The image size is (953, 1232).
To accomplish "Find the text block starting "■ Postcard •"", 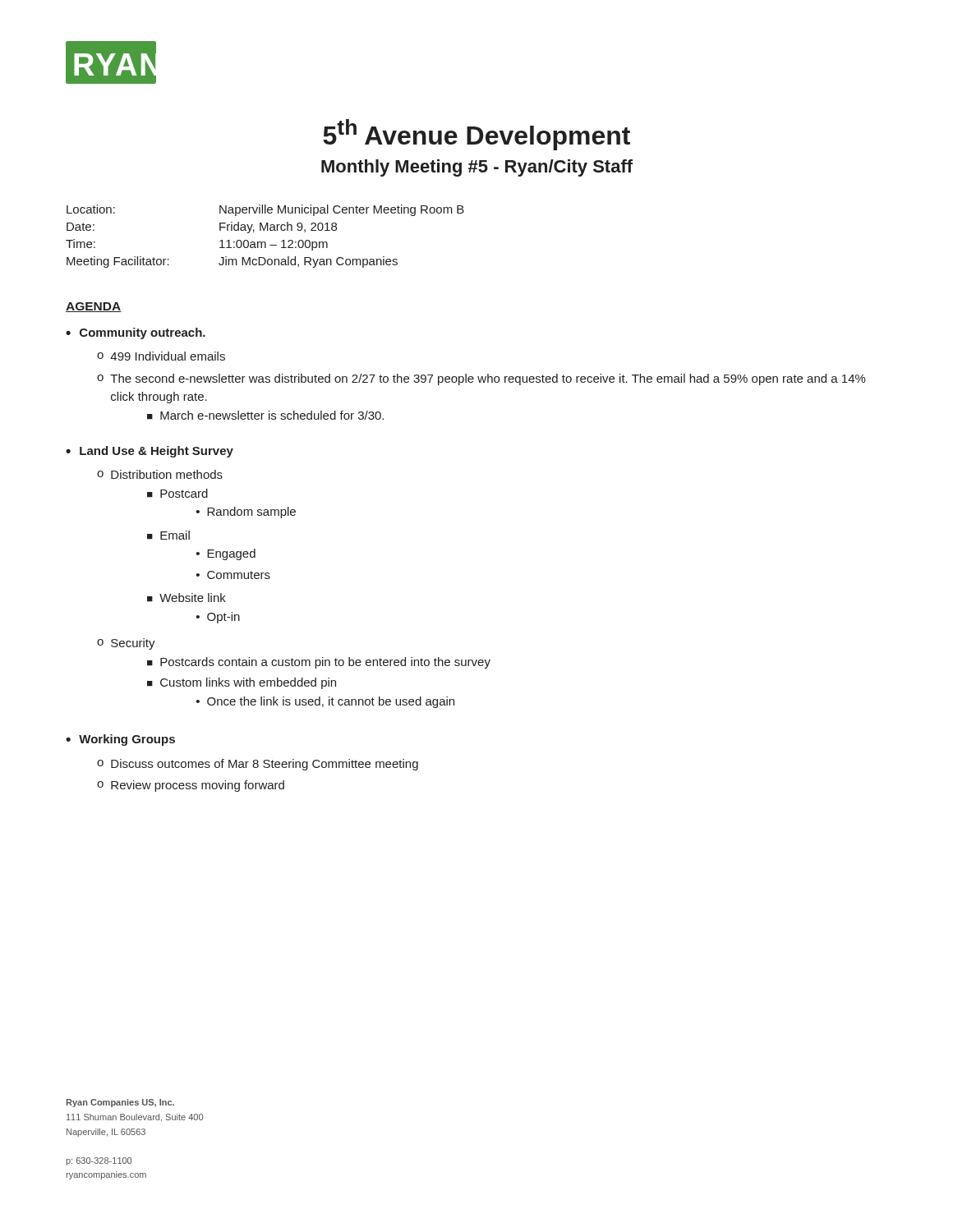I will click(221, 504).
